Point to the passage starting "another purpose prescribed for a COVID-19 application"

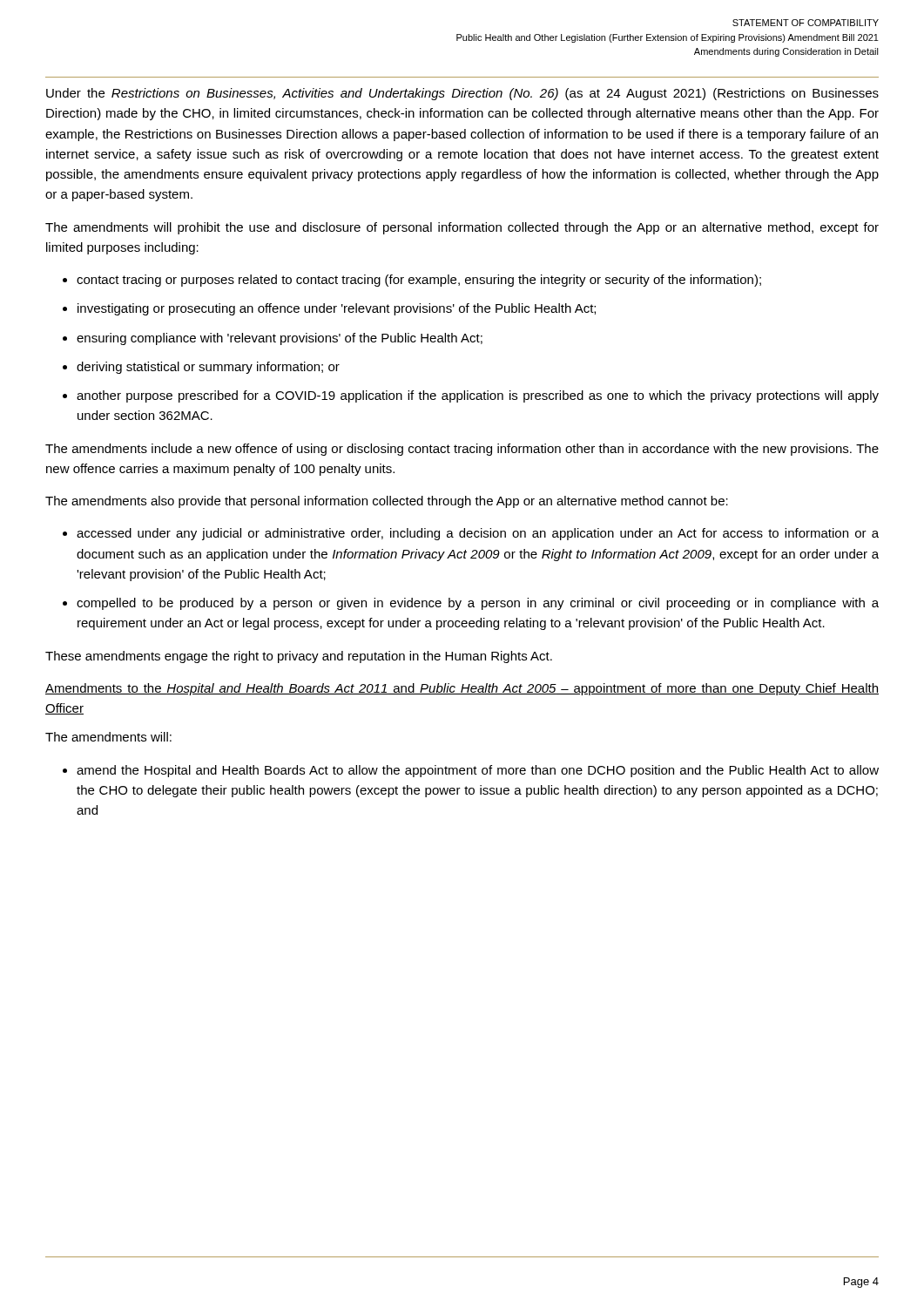[478, 405]
